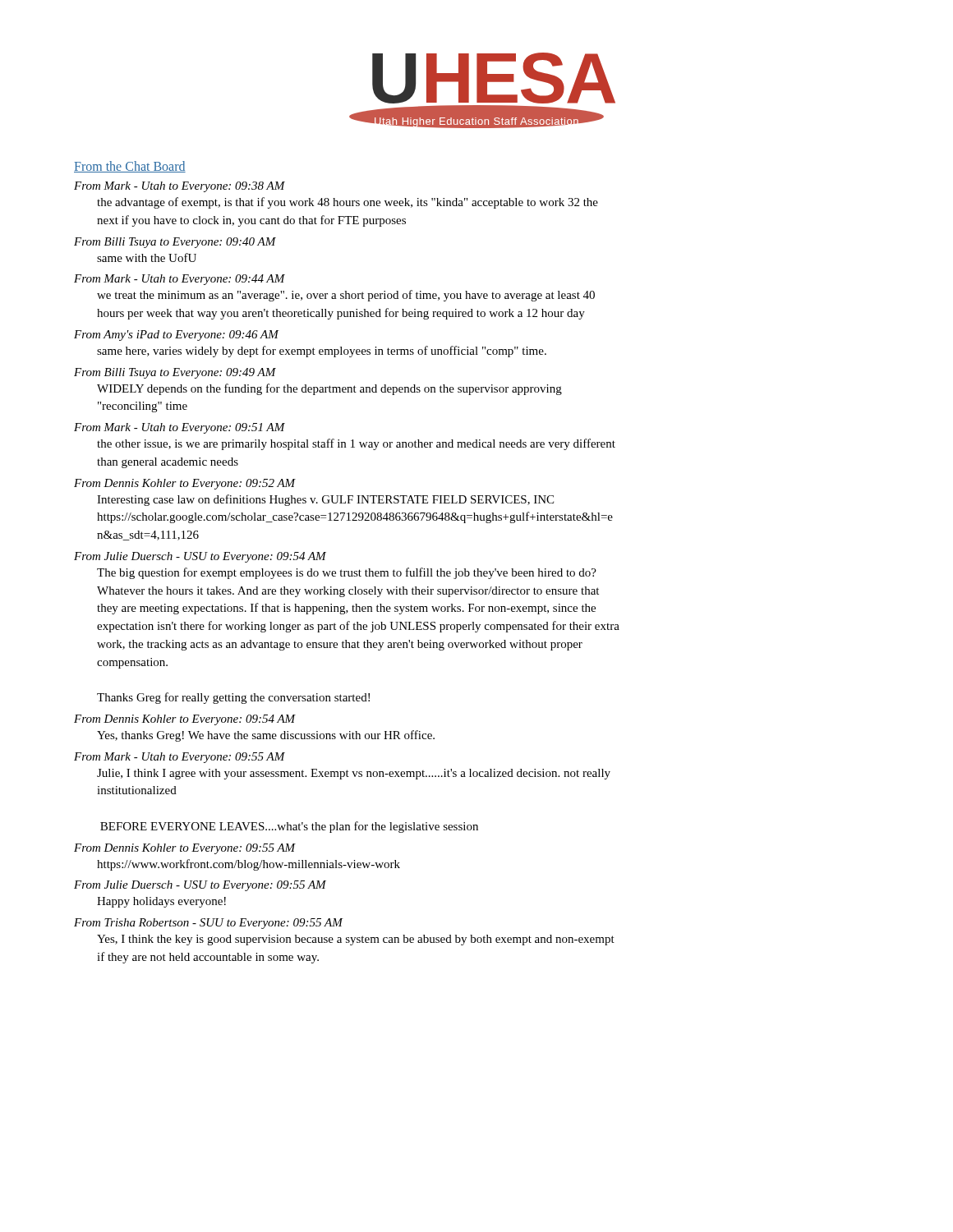
Task: Point to the element starting "From Amy's iPad to"
Action: [476, 344]
